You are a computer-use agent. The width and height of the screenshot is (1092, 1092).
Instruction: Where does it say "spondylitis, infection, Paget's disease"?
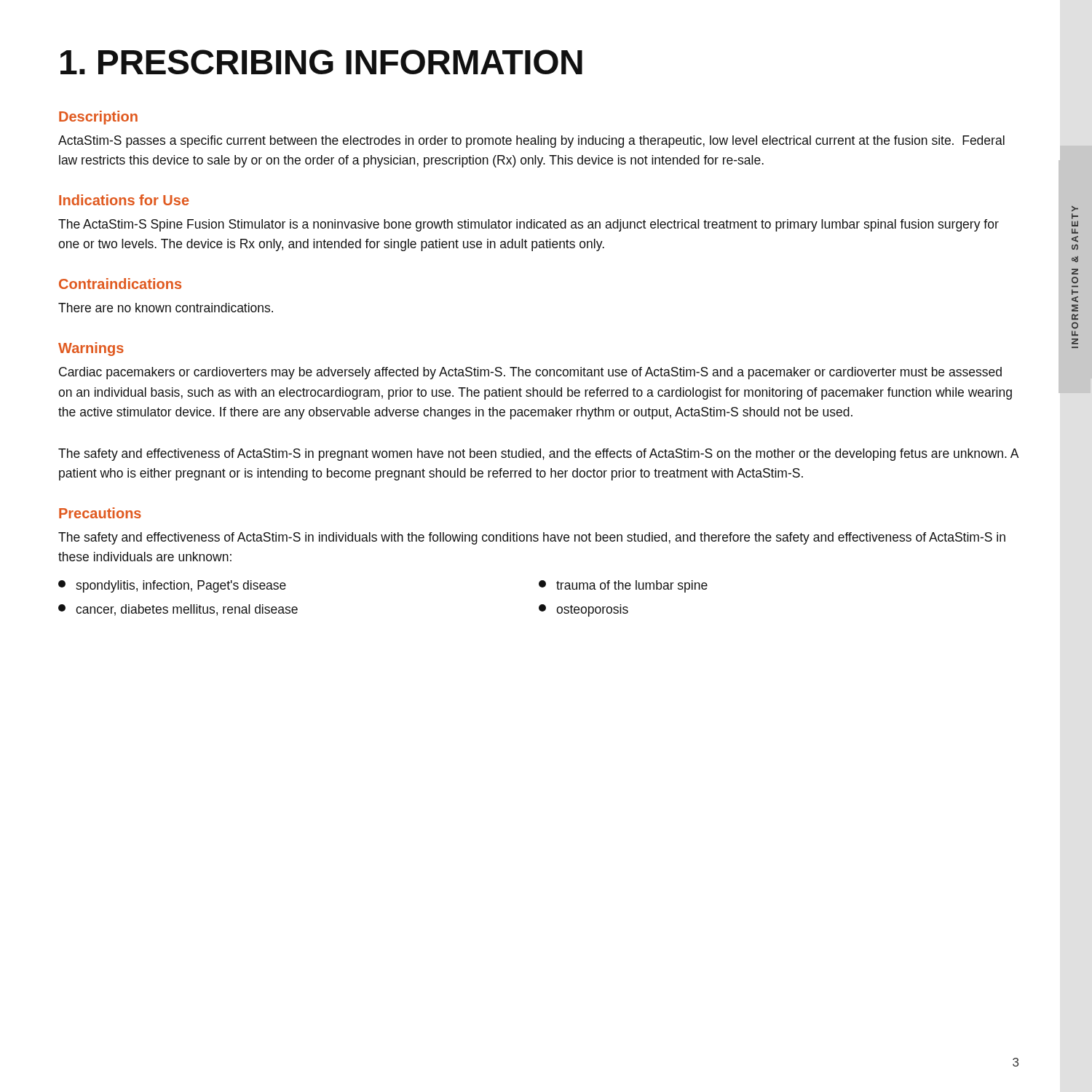172,586
